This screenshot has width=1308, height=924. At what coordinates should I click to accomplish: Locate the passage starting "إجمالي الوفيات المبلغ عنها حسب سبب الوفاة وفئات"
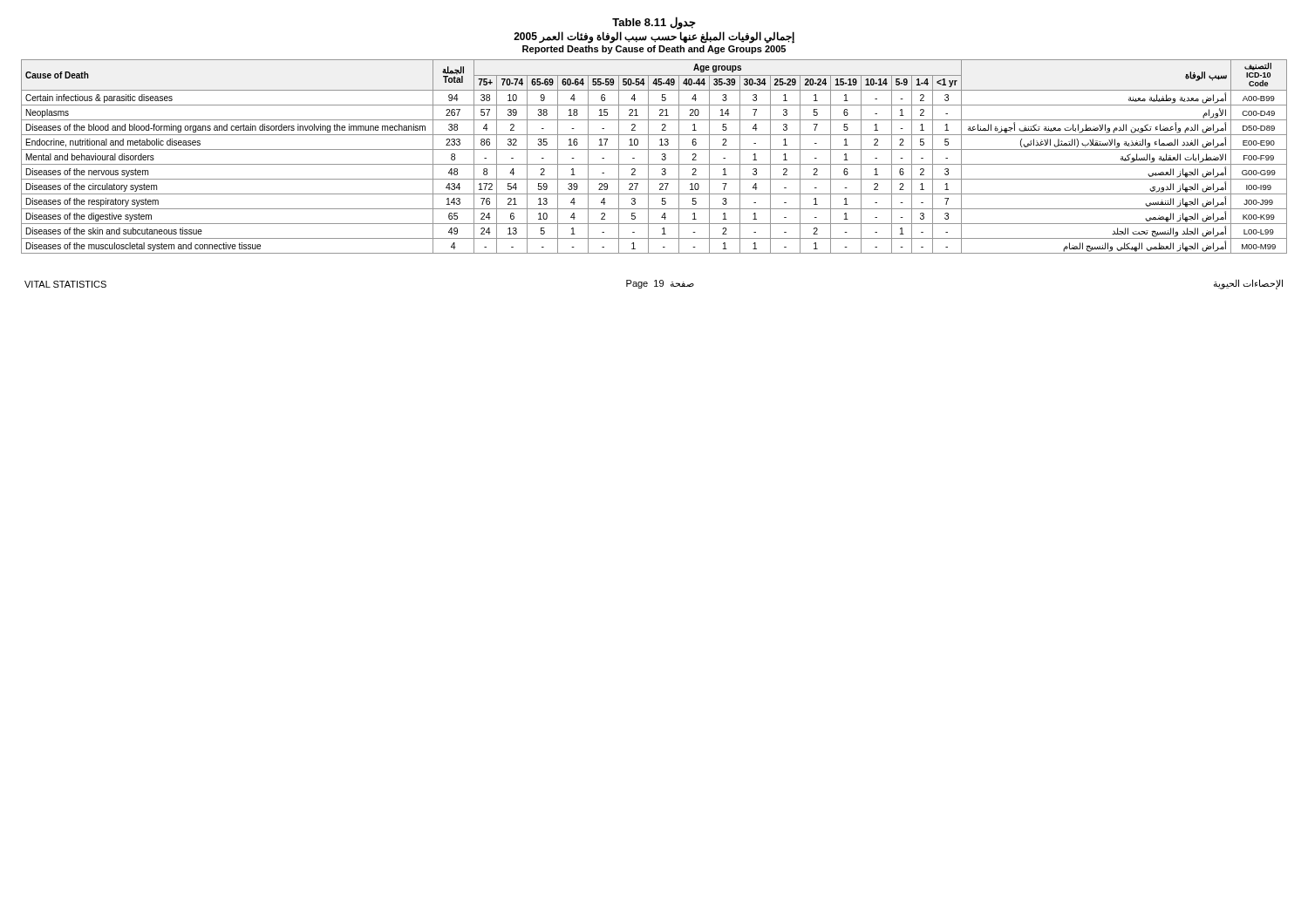click(654, 37)
